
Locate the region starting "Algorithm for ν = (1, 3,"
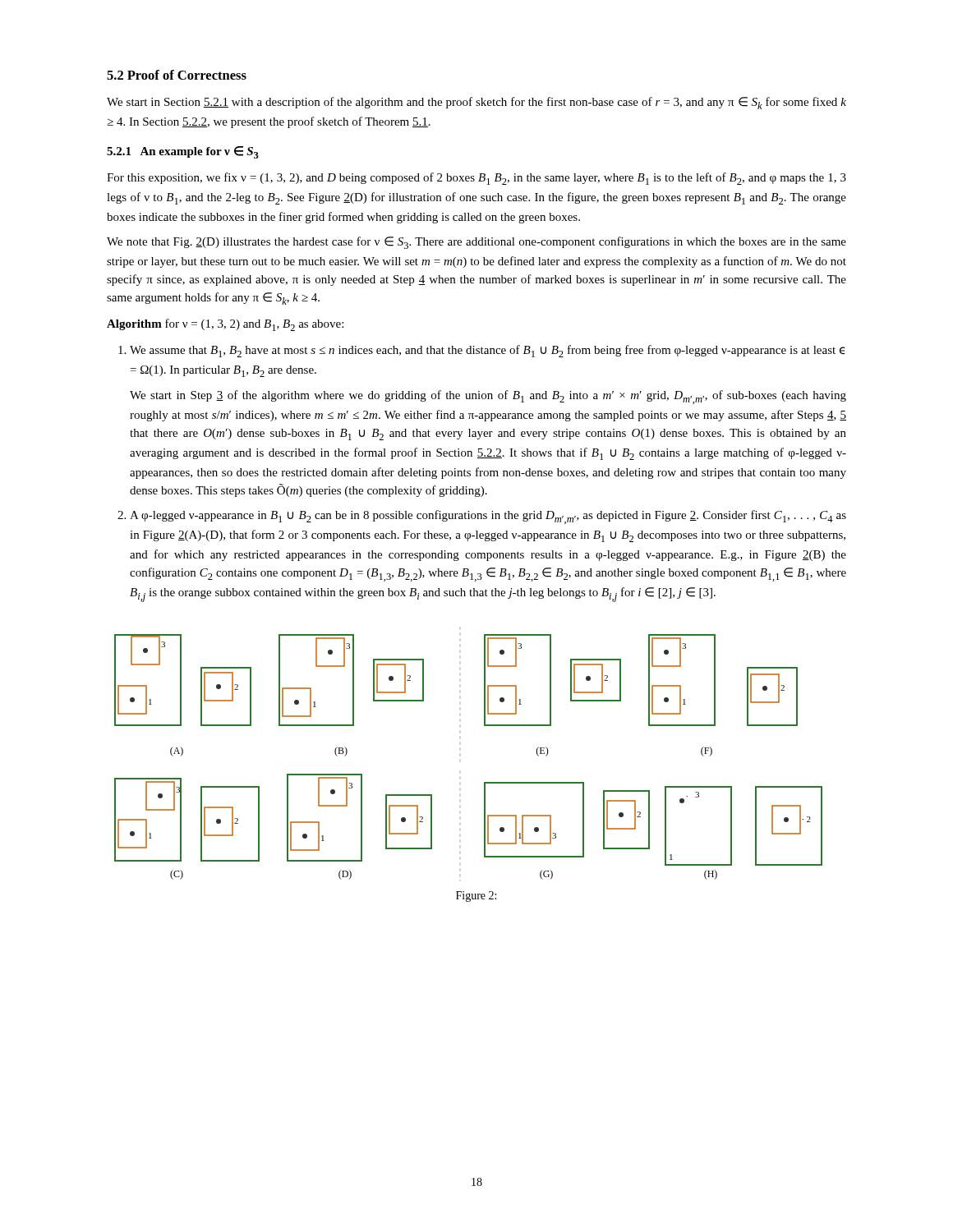click(225, 325)
